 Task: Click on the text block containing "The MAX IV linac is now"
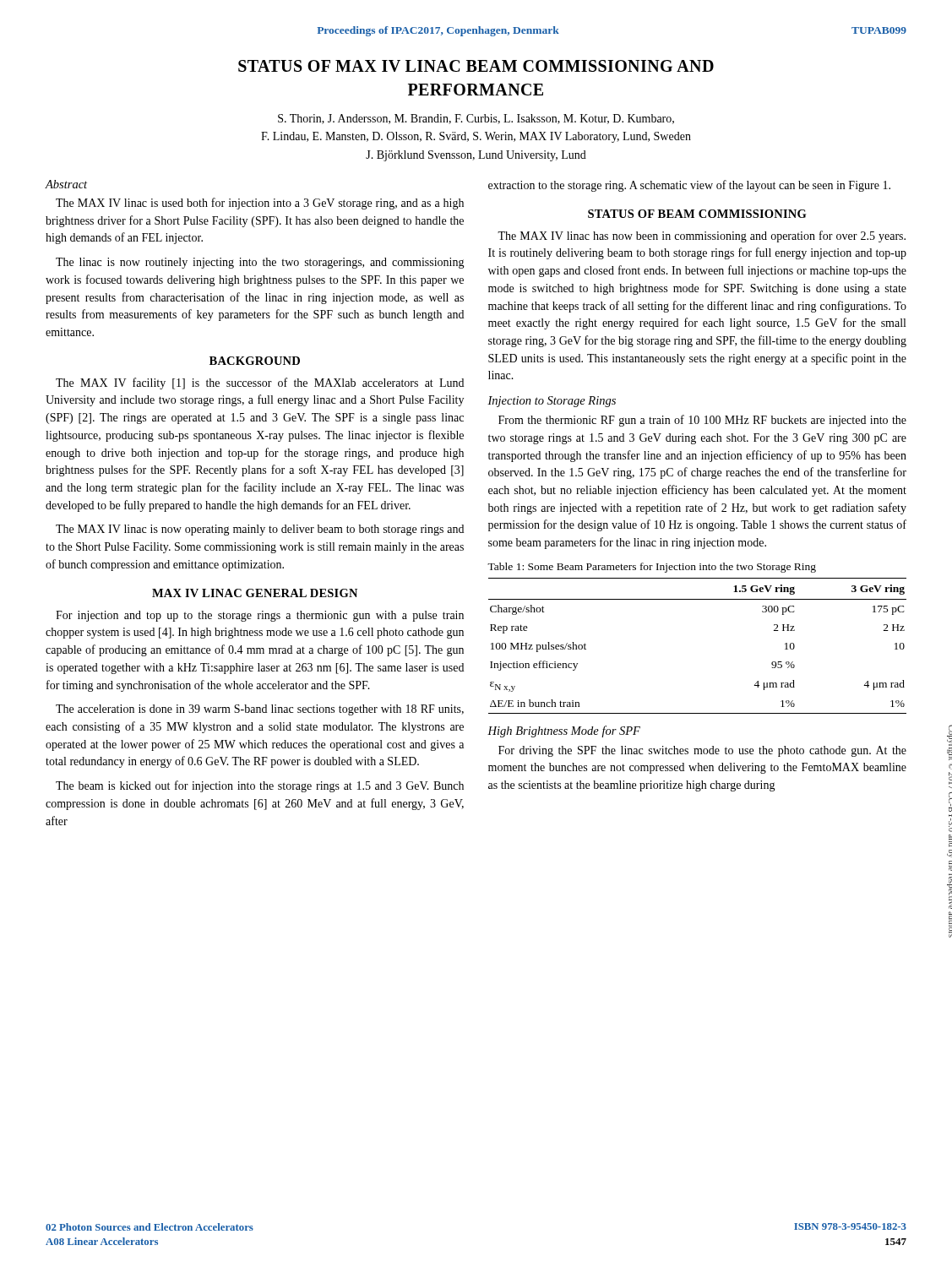[x=255, y=547]
